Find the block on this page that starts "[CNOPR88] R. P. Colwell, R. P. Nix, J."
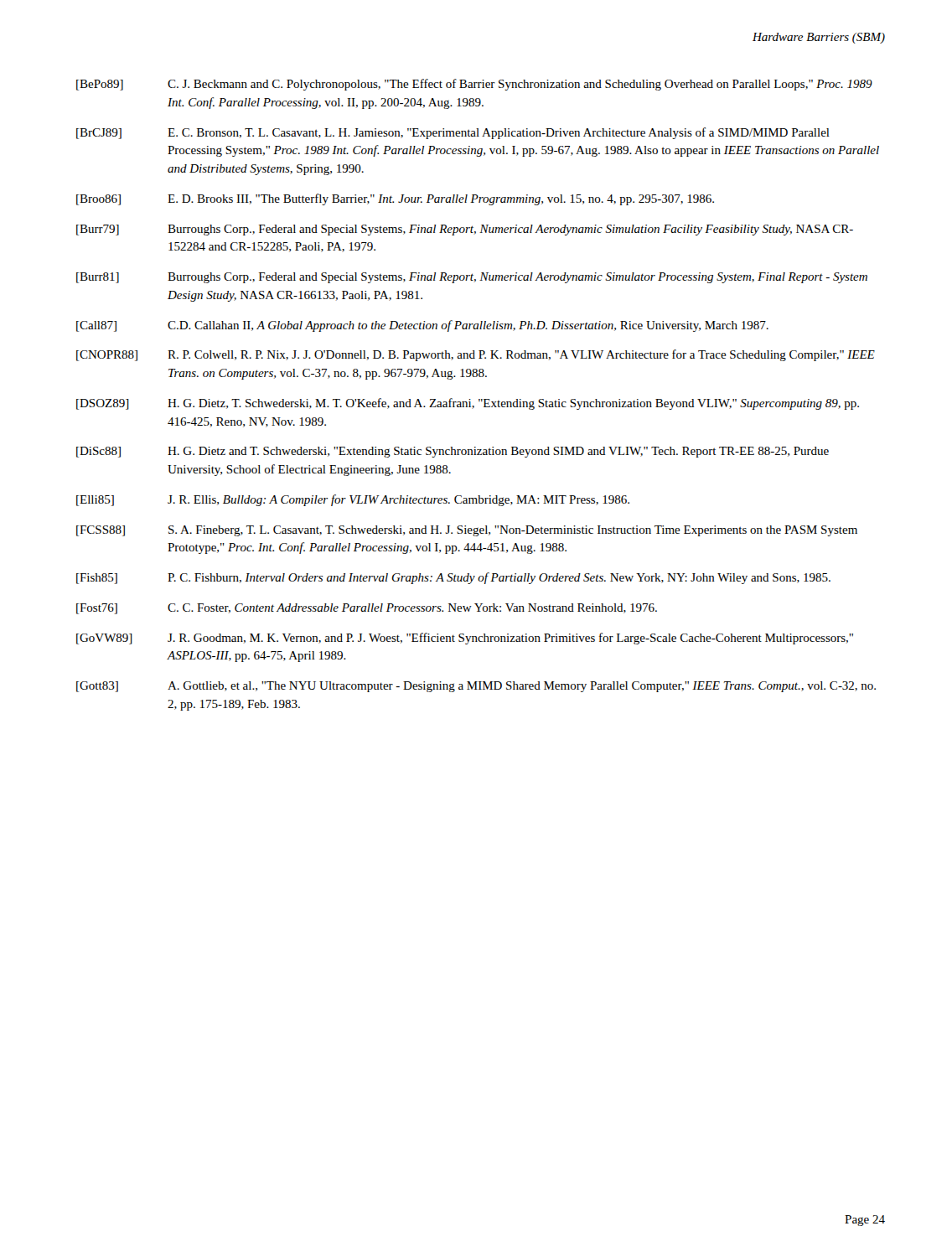This screenshot has width=952, height=1257. click(x=480, y=365)
